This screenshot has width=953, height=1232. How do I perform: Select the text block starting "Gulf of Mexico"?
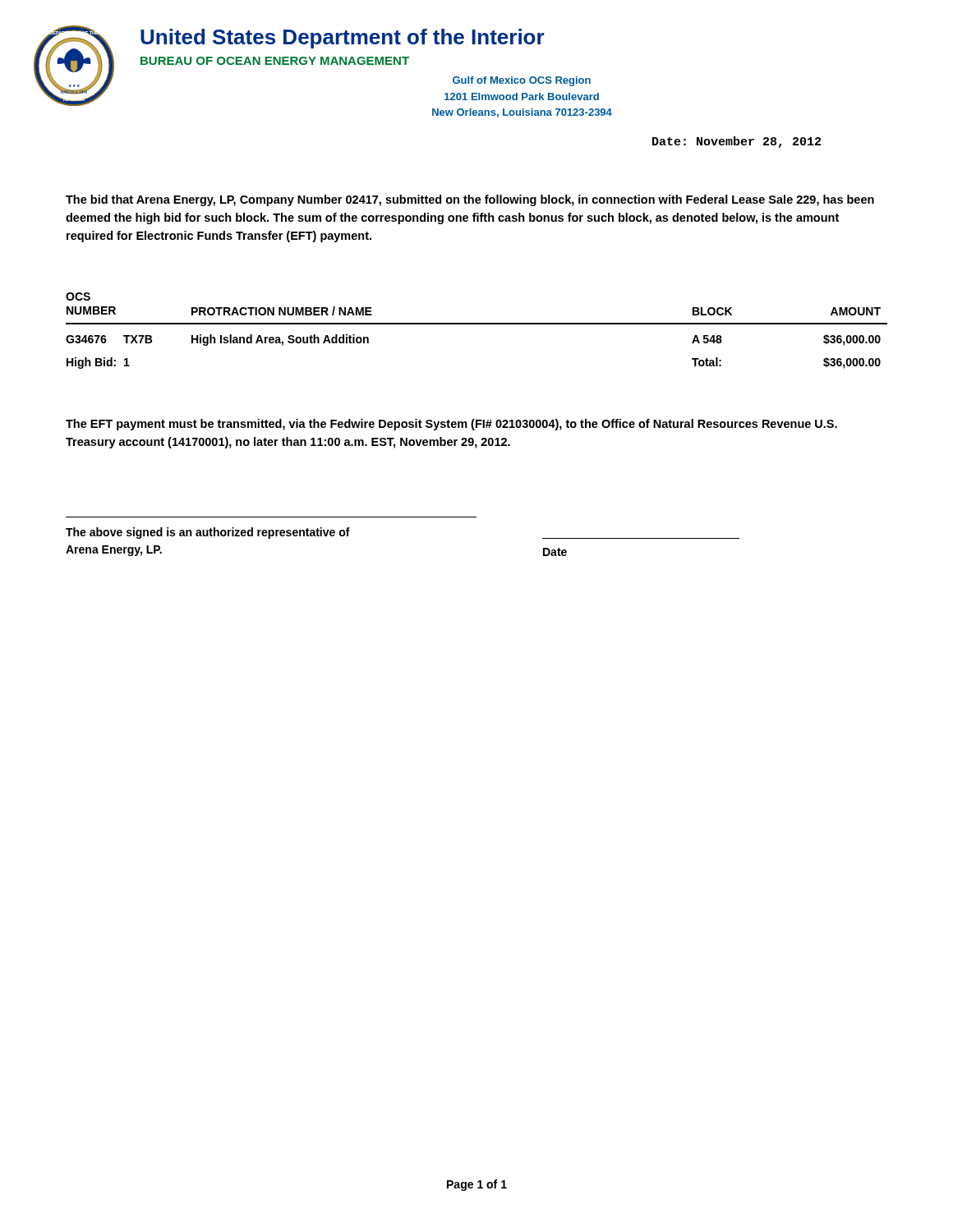coord(522,96)
